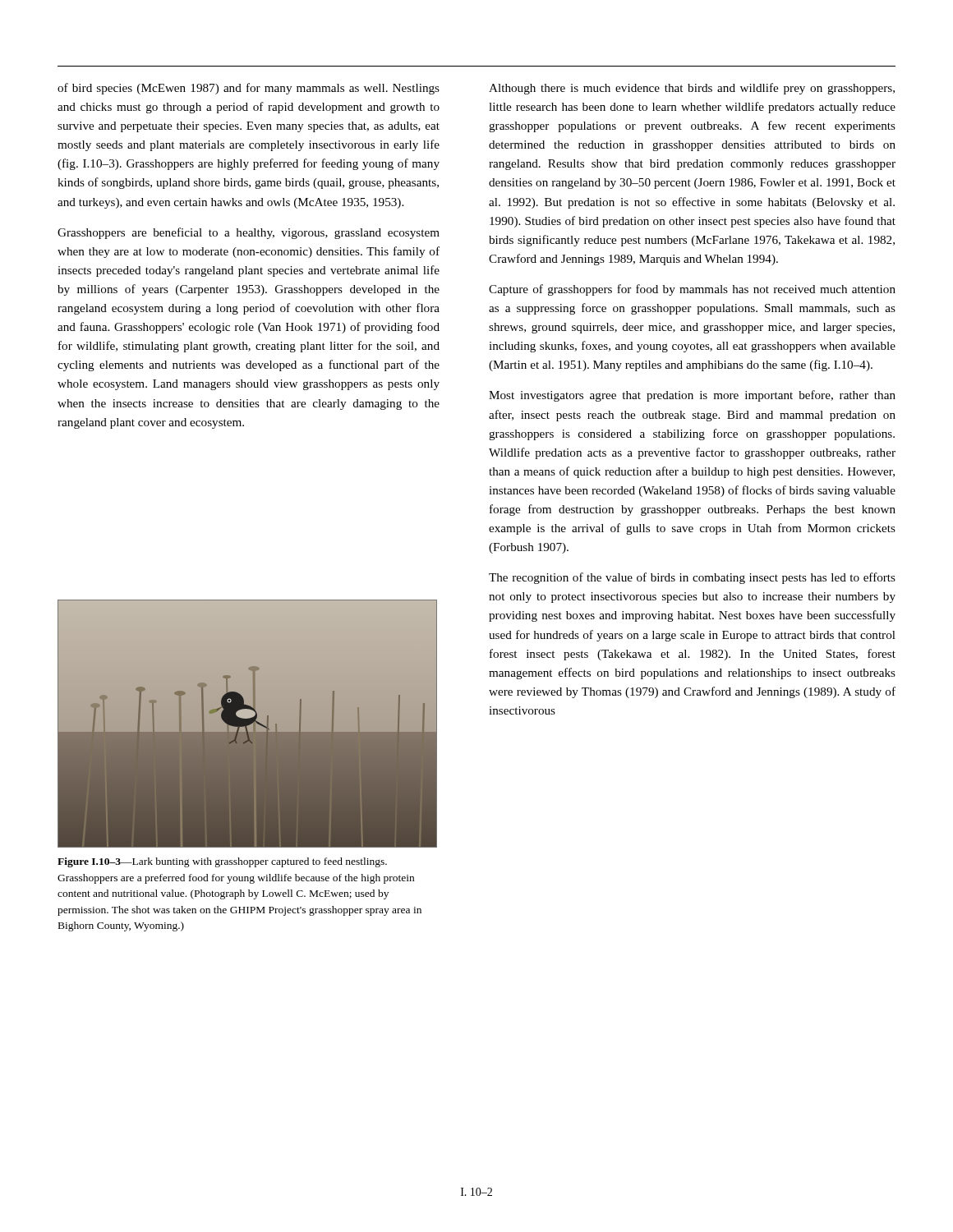Click on the passage starting "Although there is much"
This screenshot has width=953, height=1232.
pos(692,173)
